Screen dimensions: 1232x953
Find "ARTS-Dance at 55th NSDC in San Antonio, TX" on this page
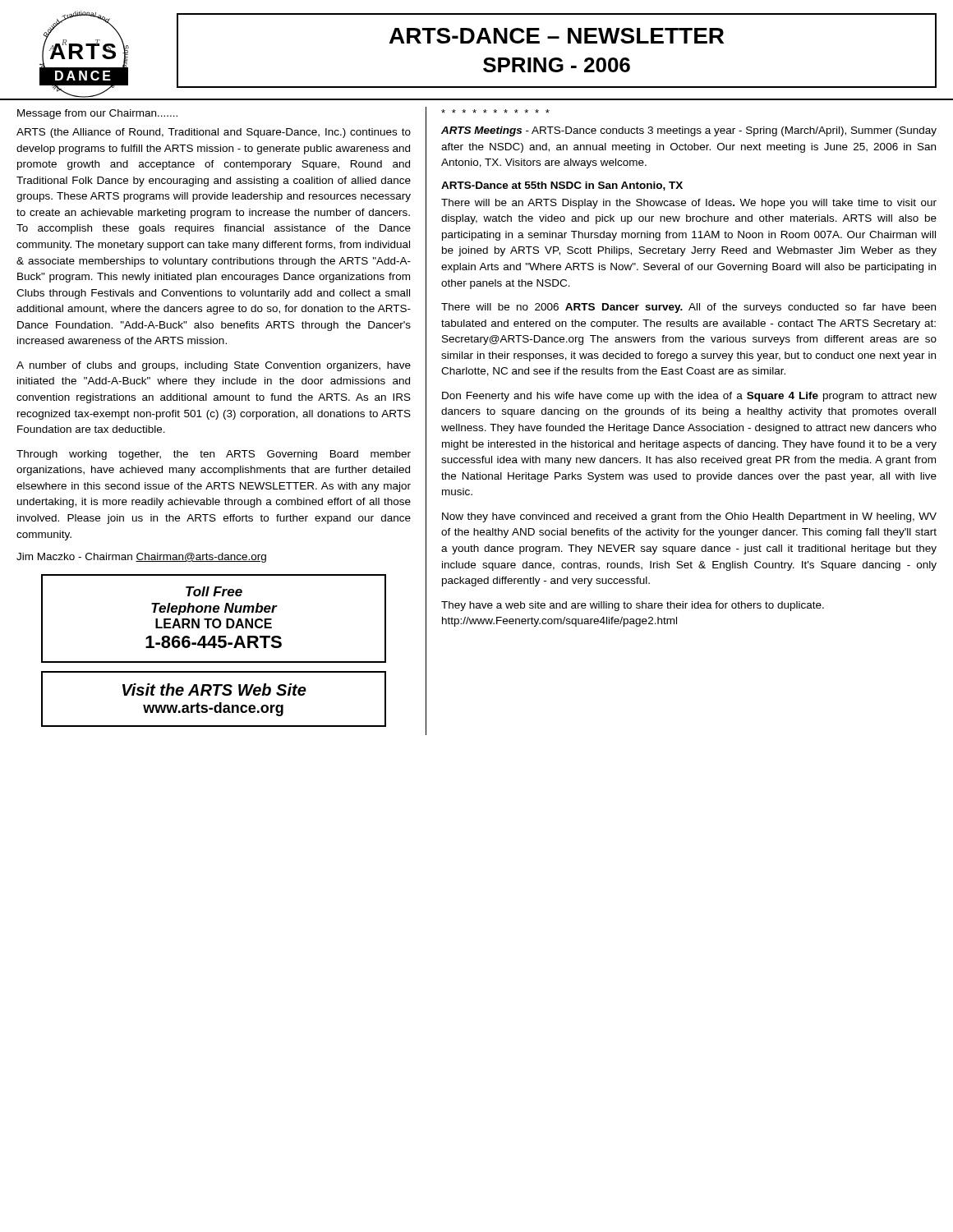562,185
